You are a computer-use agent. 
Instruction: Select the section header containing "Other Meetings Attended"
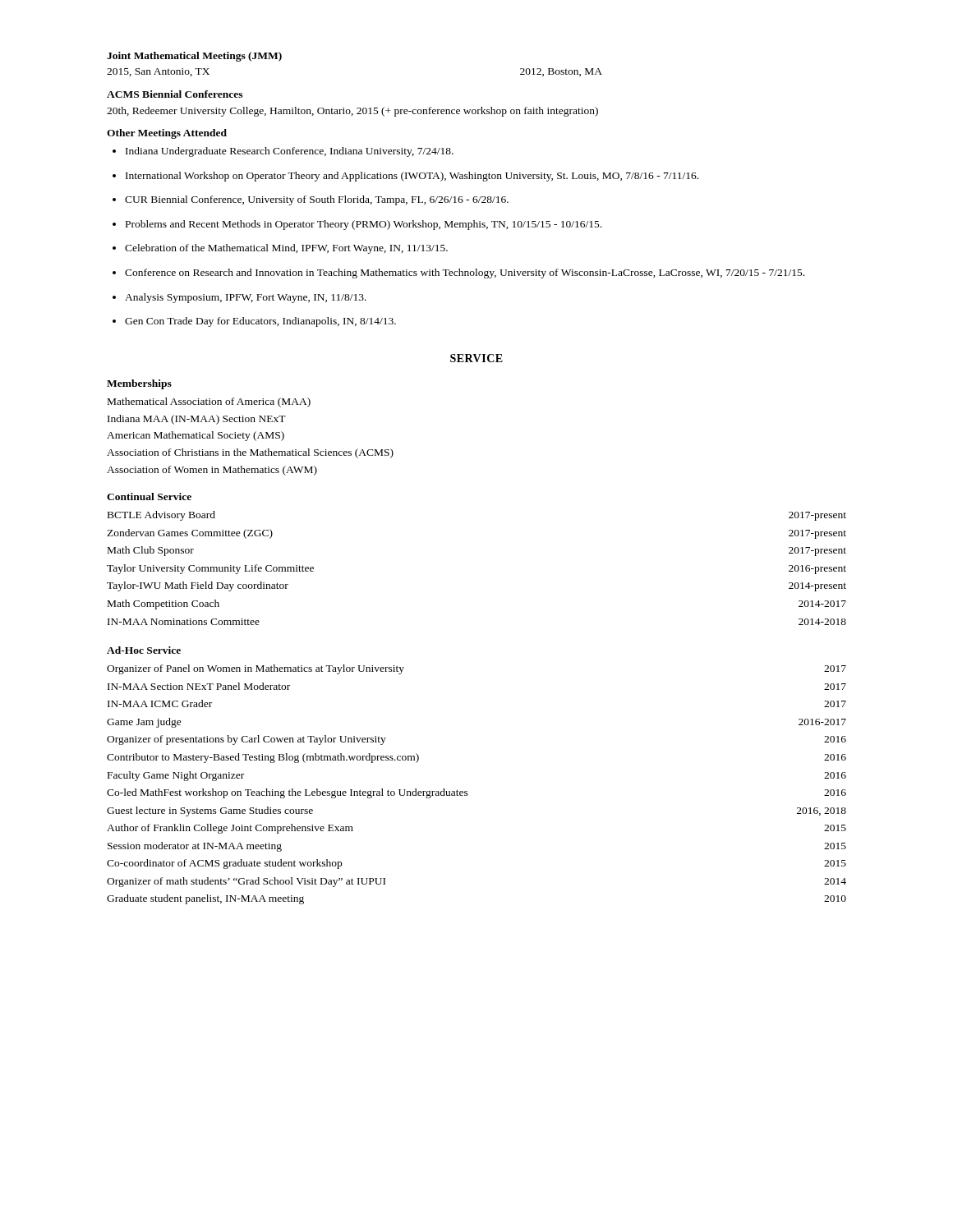(x=167, y=133)
